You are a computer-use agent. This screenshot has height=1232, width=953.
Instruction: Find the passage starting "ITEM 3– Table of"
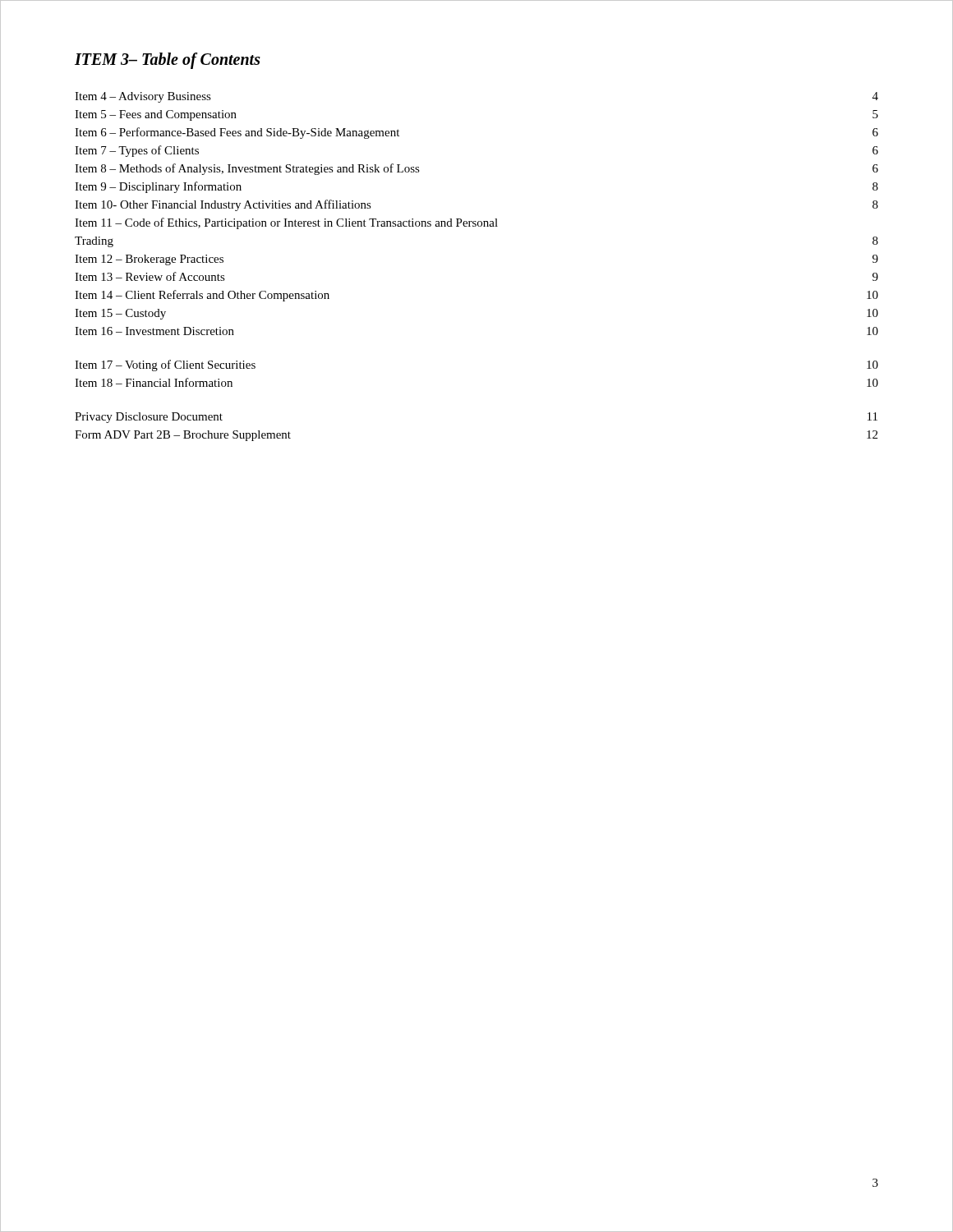(168, 59)
